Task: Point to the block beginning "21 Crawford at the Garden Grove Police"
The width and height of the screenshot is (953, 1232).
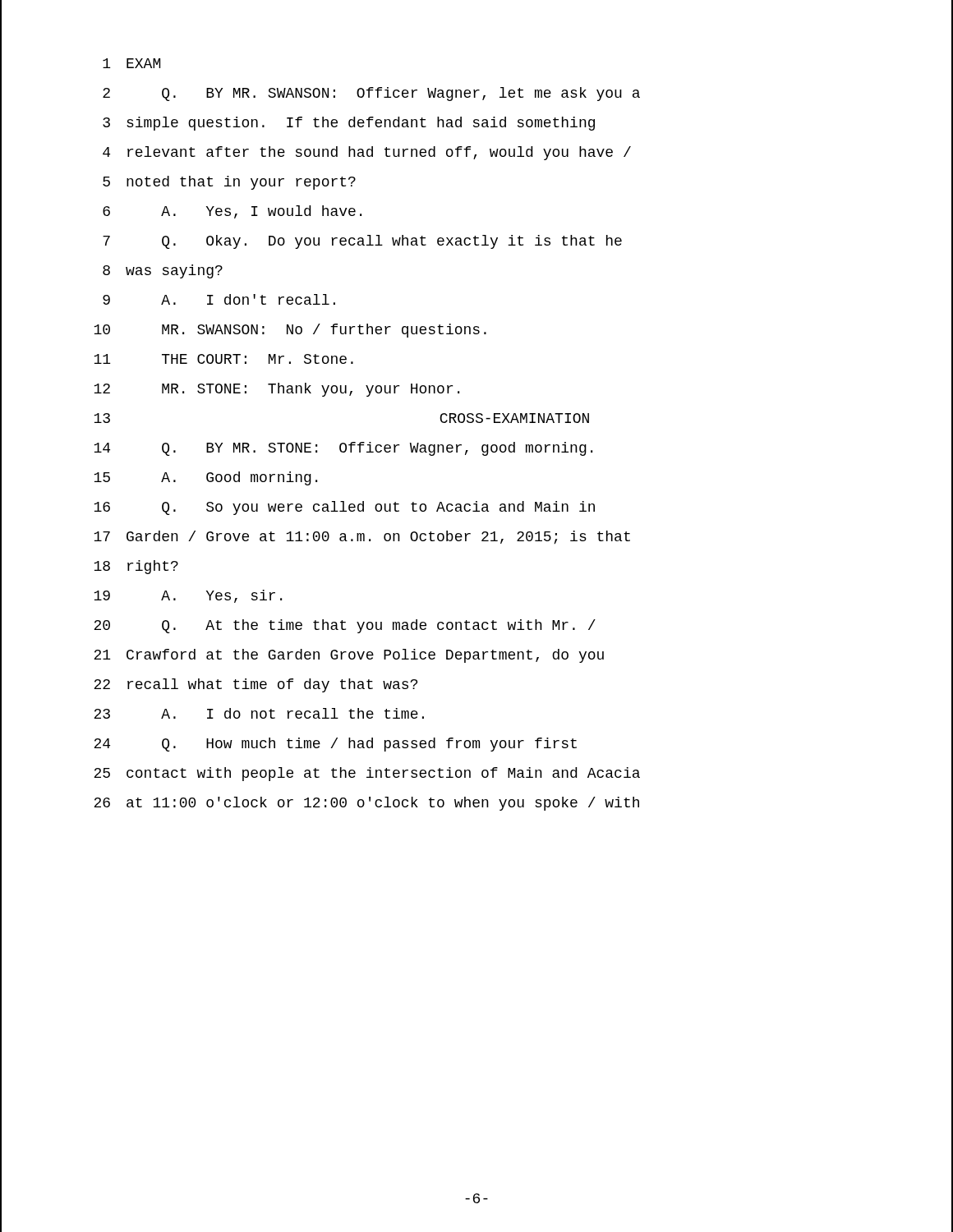Action: [x=489, y=655]
